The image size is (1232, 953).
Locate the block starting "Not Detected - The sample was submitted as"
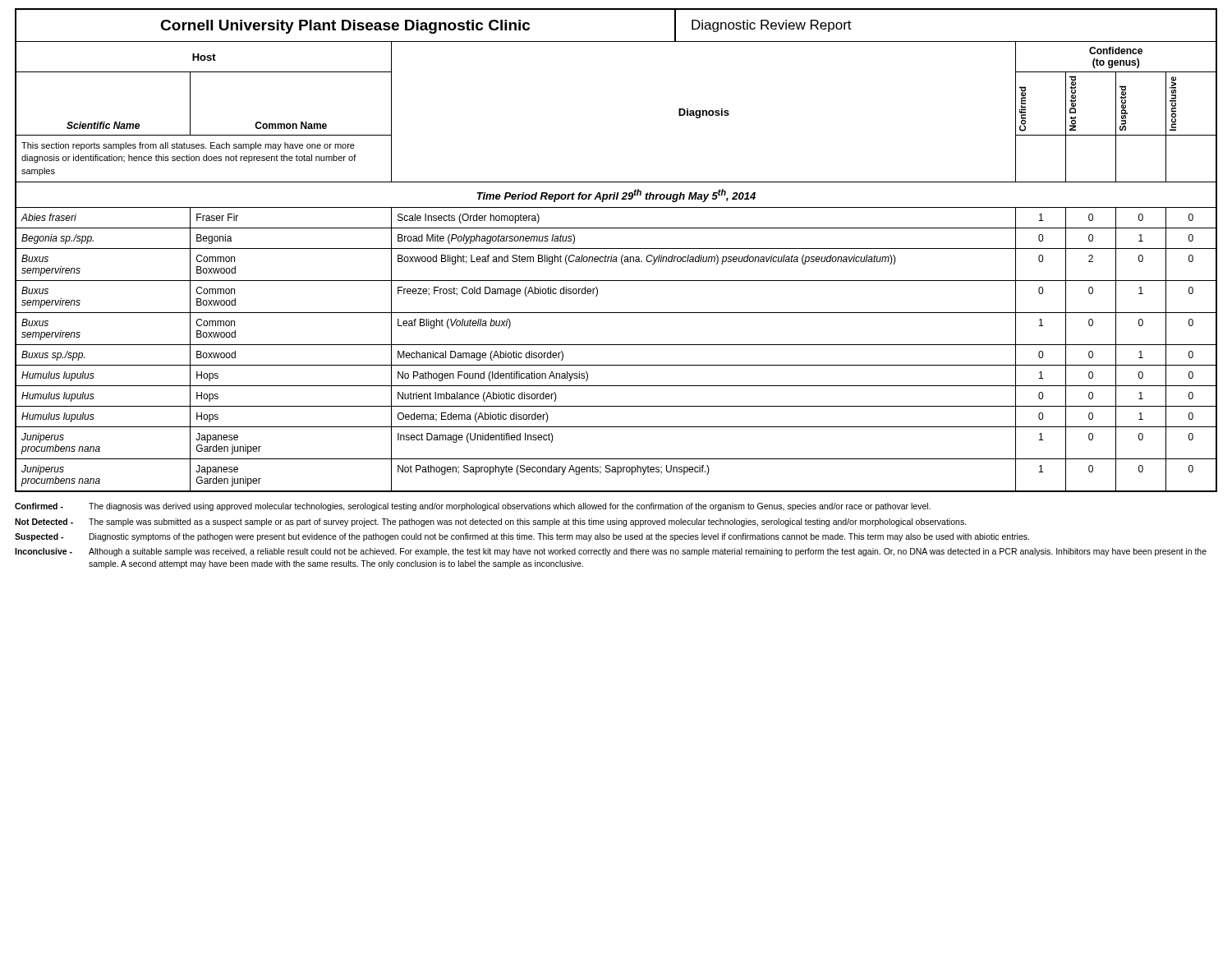491,522
